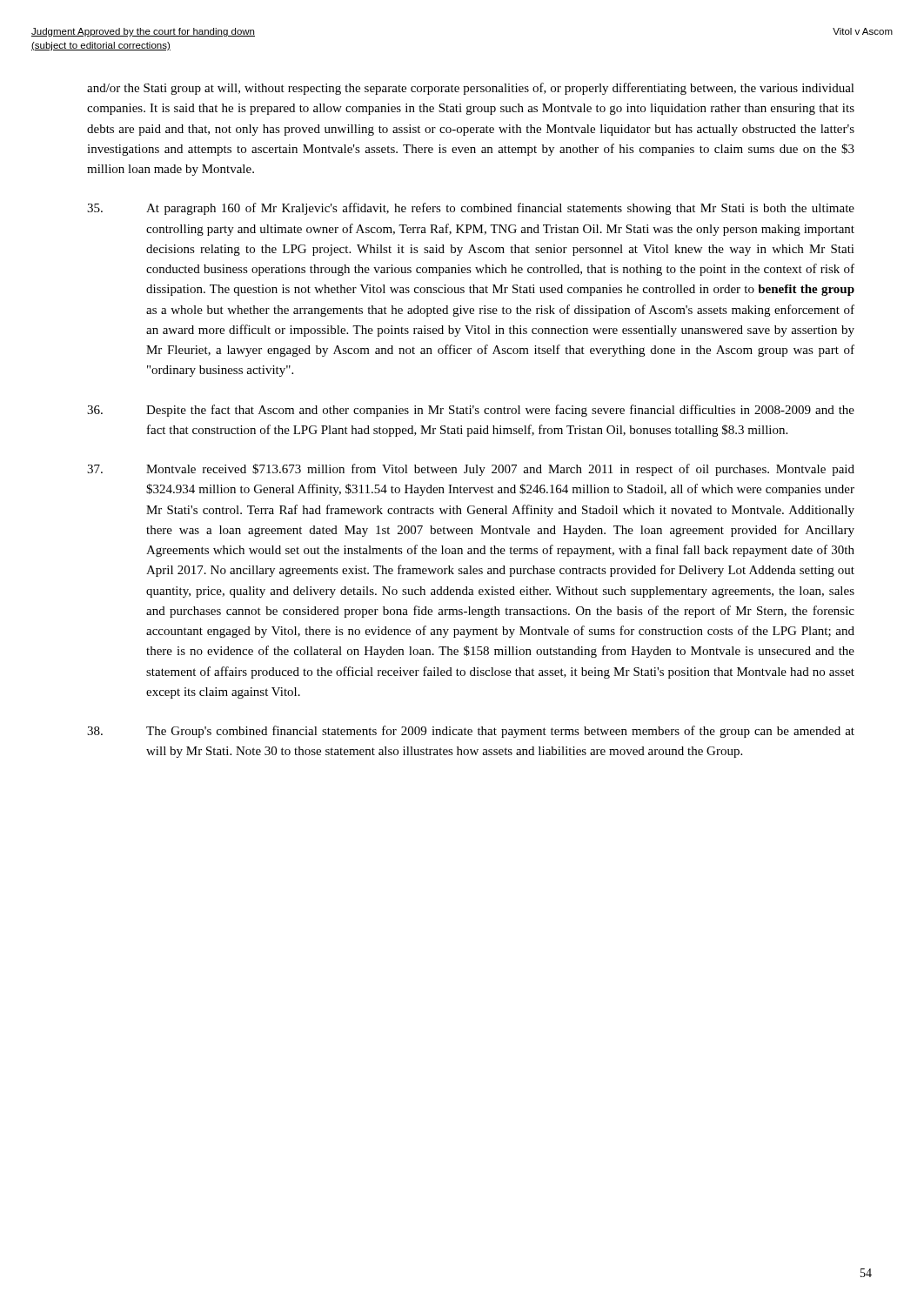Image resolution: width=924 pixels, height=1305 pixels.
Task: Click the passage that begins "Montvale received $713.673"
Action: (471, 581)
